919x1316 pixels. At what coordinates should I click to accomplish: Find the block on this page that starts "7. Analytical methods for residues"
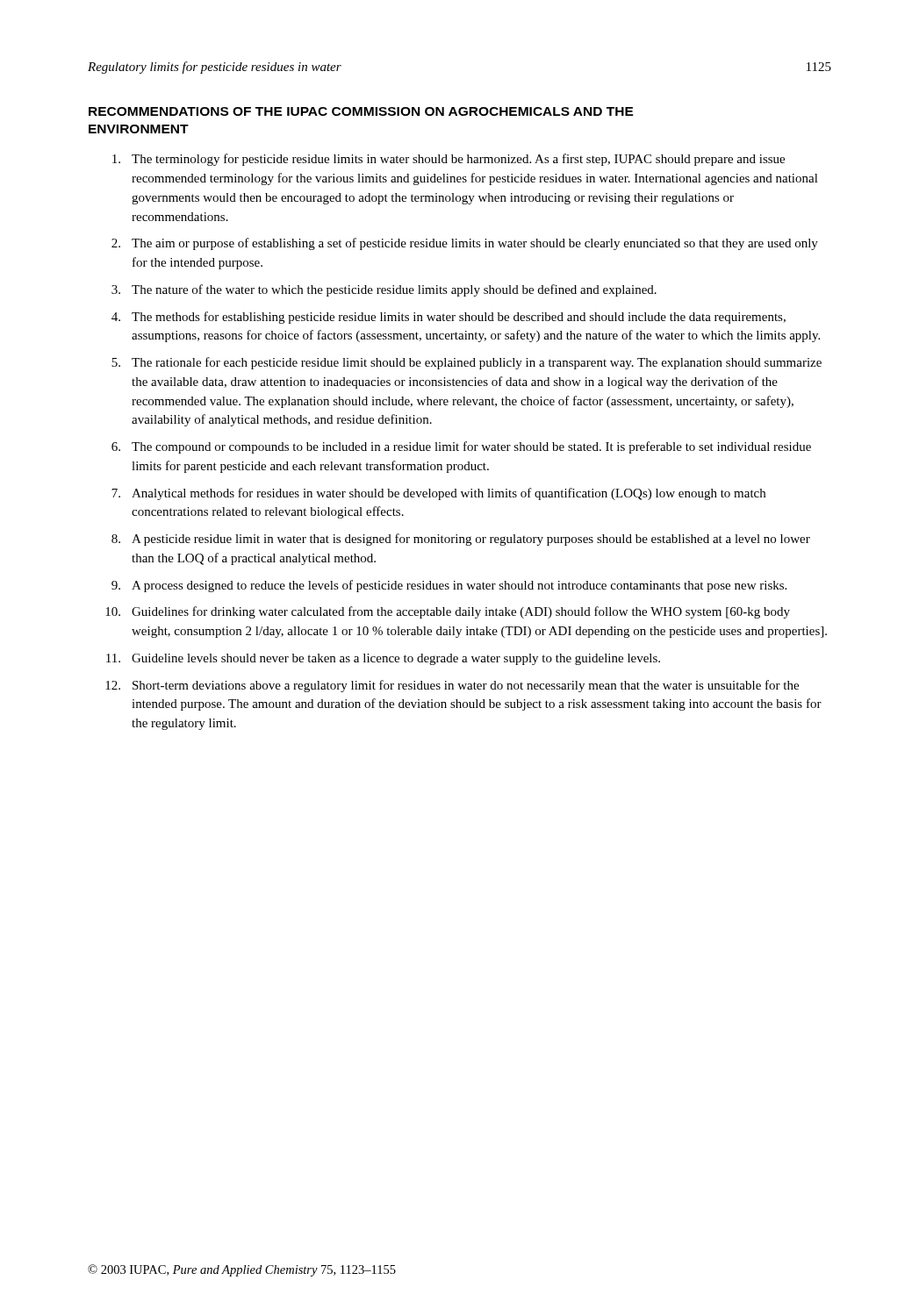(460, 503)
